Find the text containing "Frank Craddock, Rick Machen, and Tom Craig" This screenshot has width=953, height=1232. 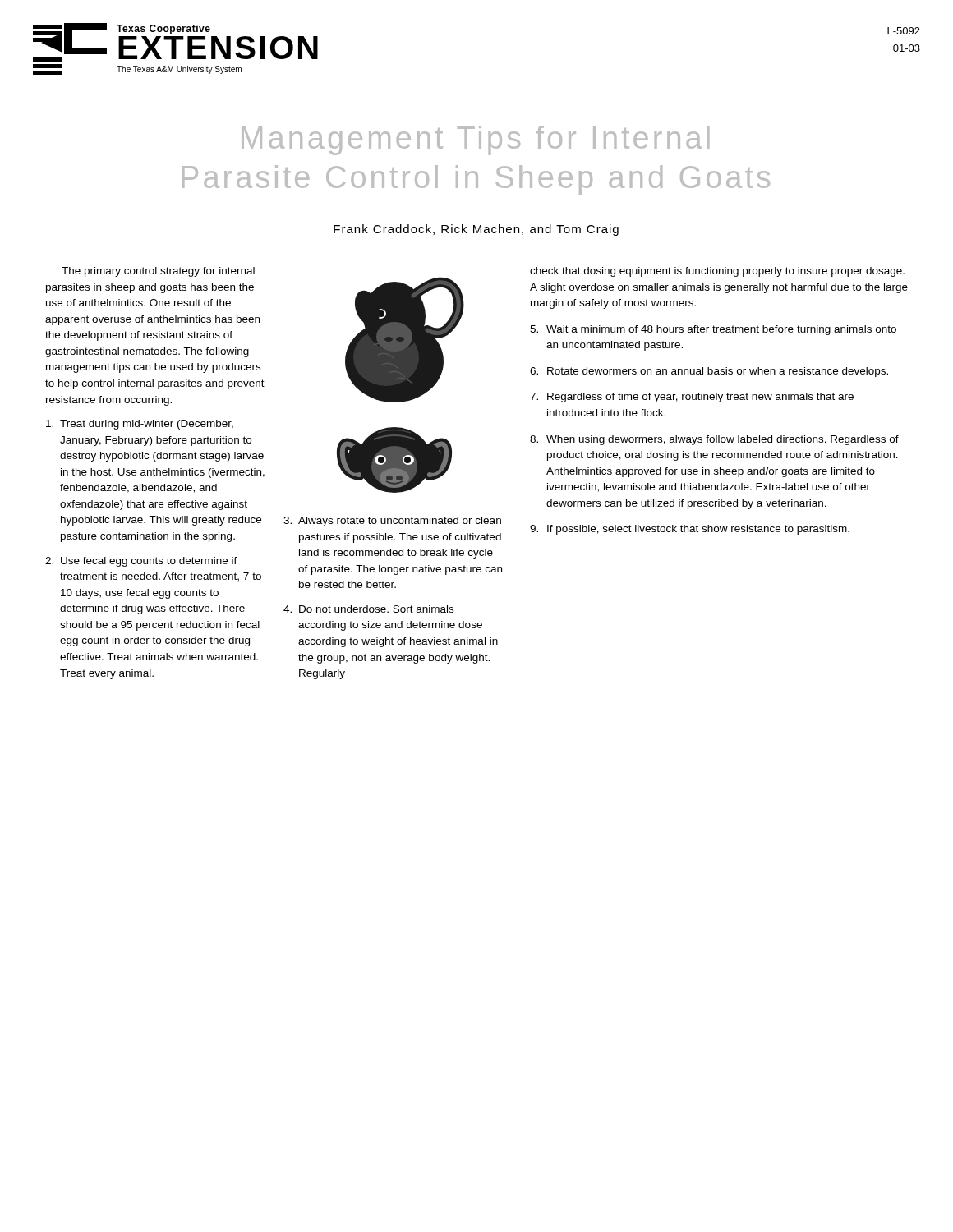point(476,229)
